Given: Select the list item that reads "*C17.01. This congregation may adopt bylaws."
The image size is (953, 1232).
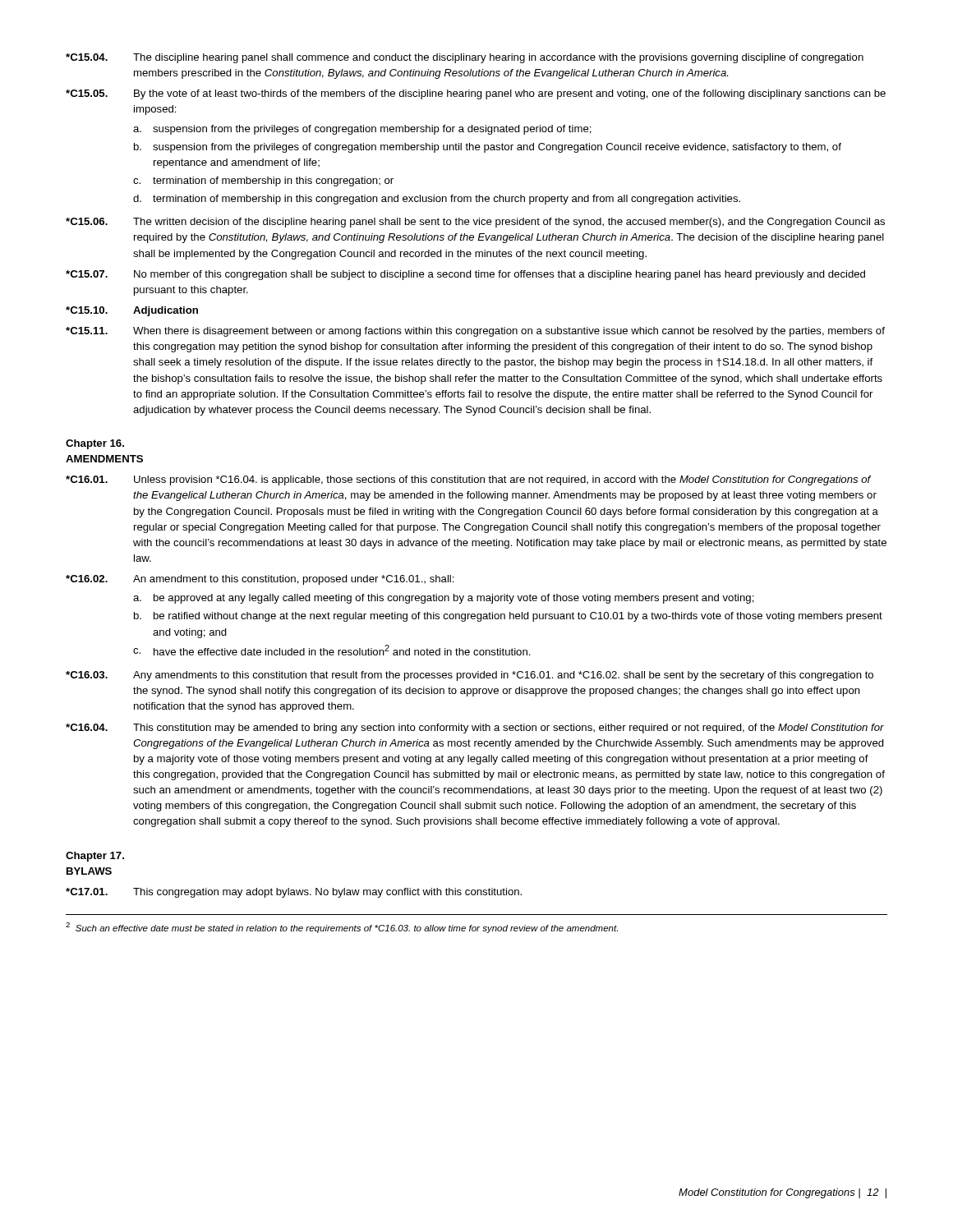Looking at the screenshot, I should pos(476,891).
